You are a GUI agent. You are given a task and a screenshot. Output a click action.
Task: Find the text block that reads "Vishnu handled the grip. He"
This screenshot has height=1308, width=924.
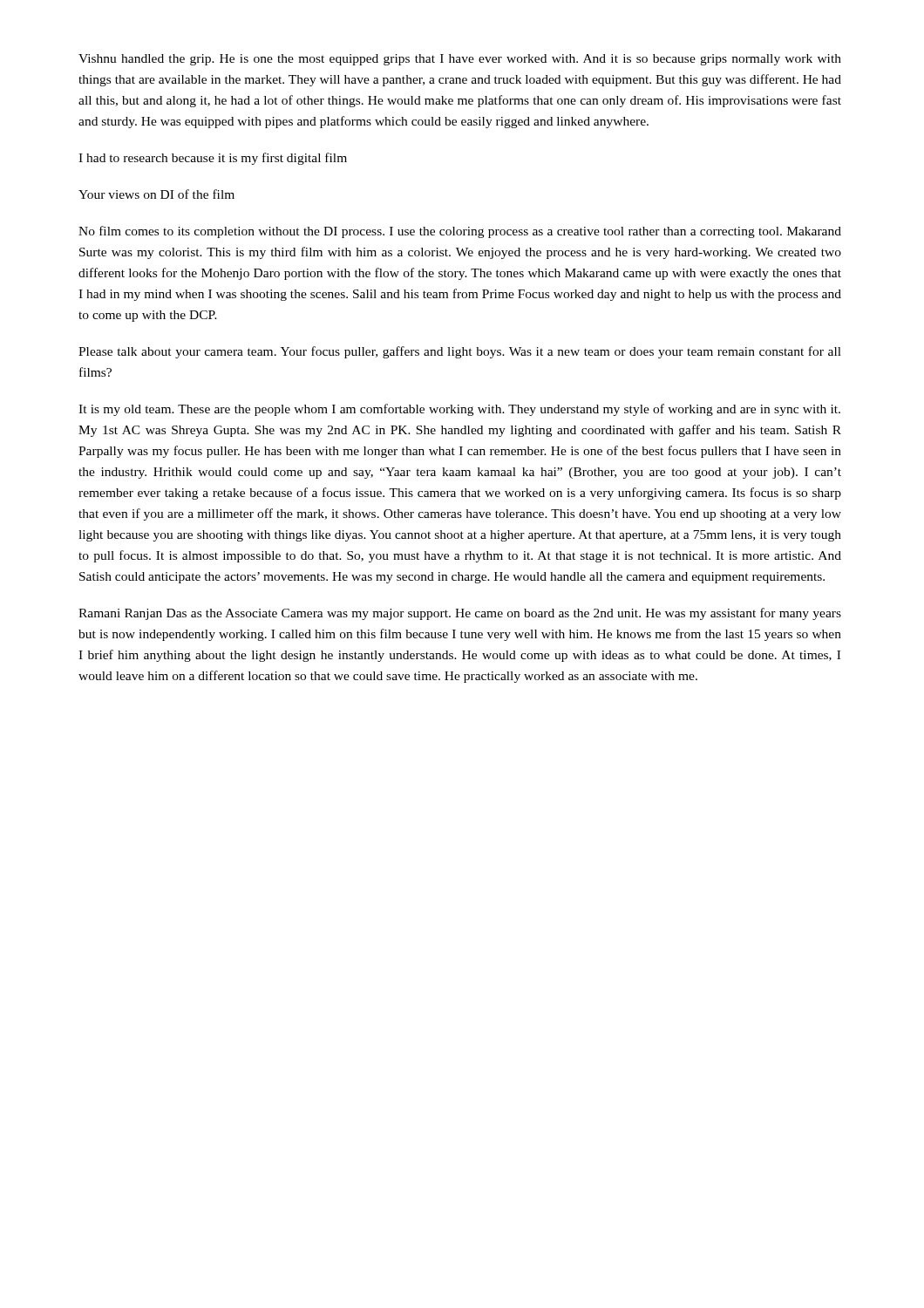pyautogui.click(x=460, y=90)
